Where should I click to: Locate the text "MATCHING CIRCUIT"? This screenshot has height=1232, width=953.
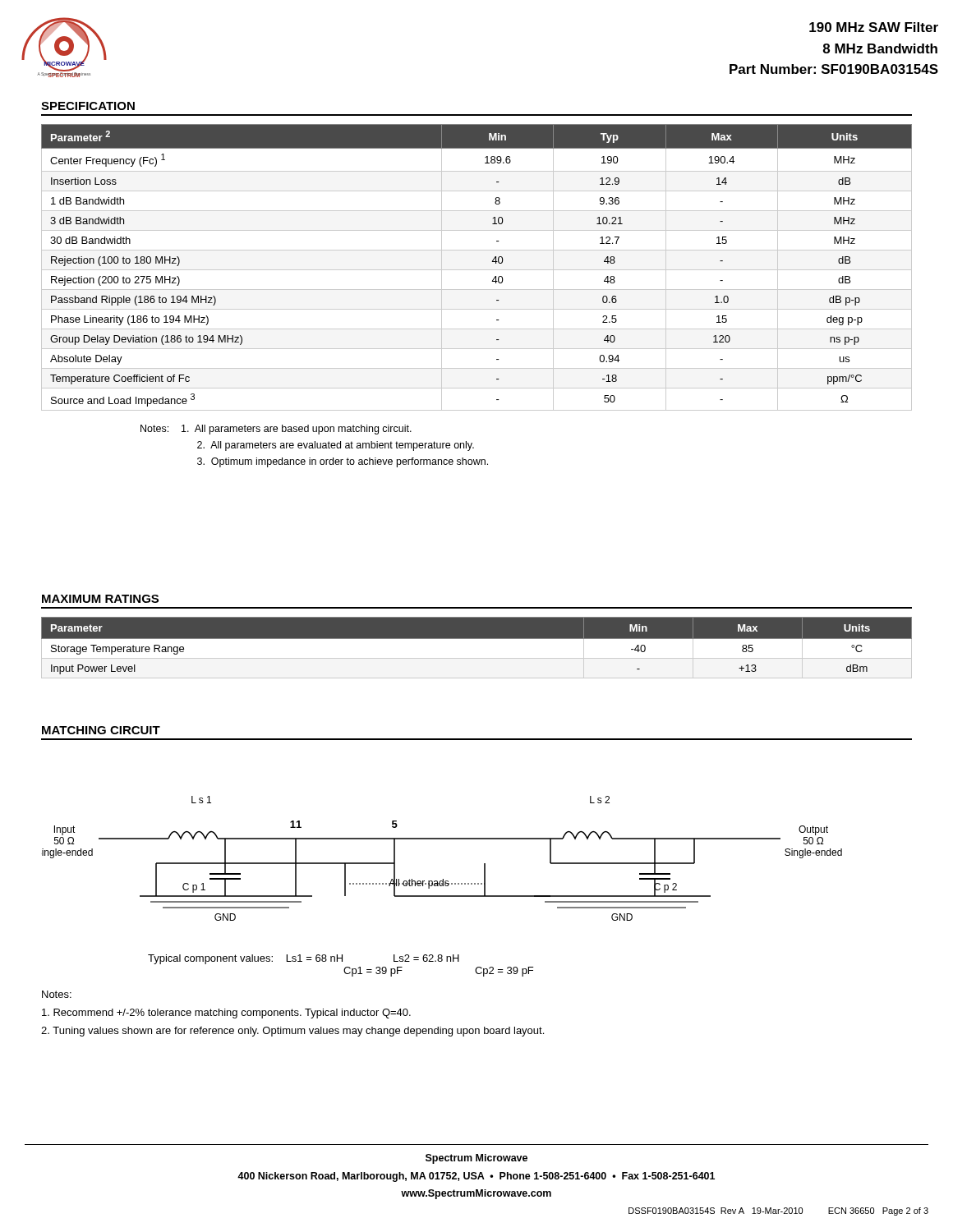click(x=101, y=730)
